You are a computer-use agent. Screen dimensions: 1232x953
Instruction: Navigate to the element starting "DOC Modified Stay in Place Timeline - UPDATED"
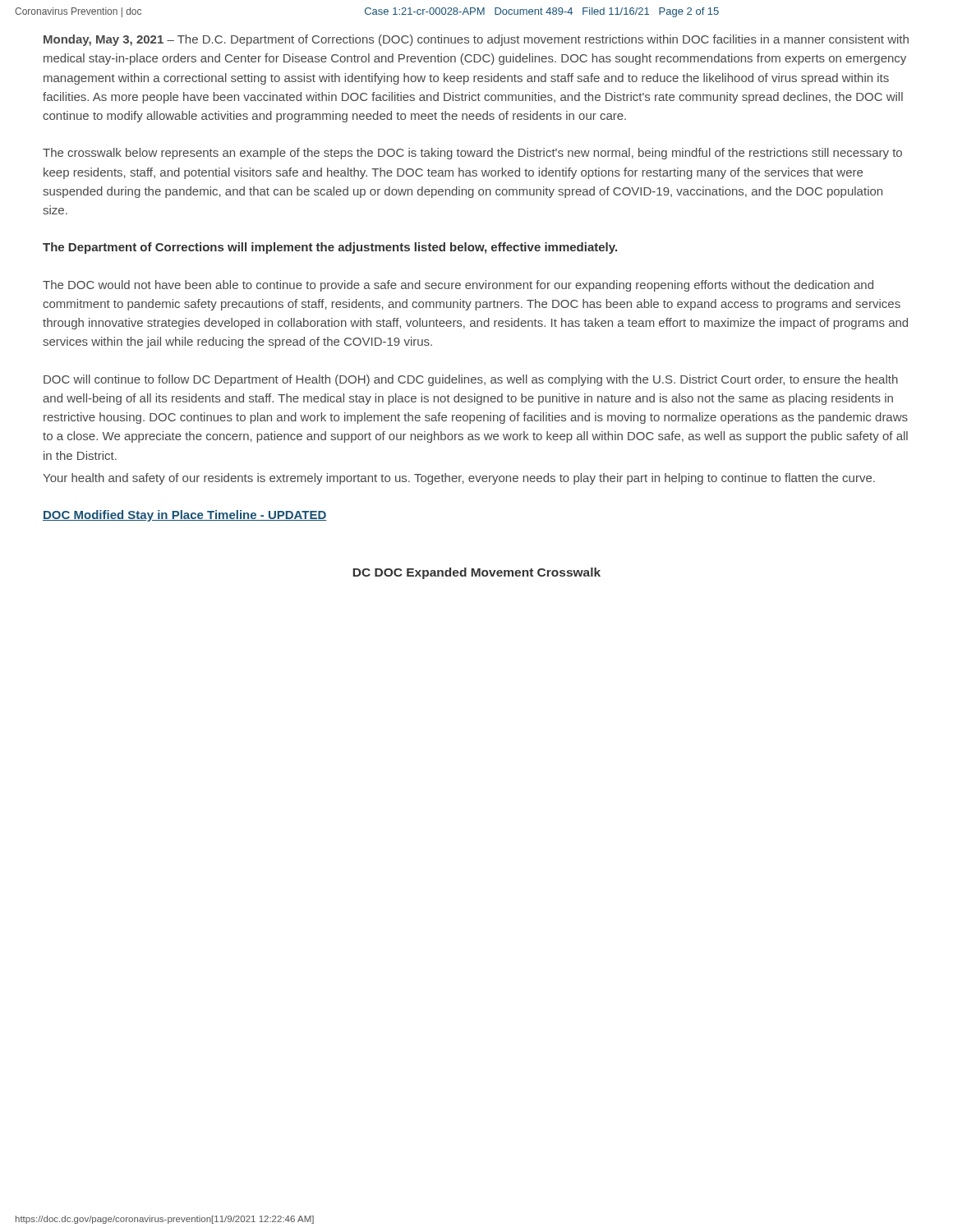point(185,515)
